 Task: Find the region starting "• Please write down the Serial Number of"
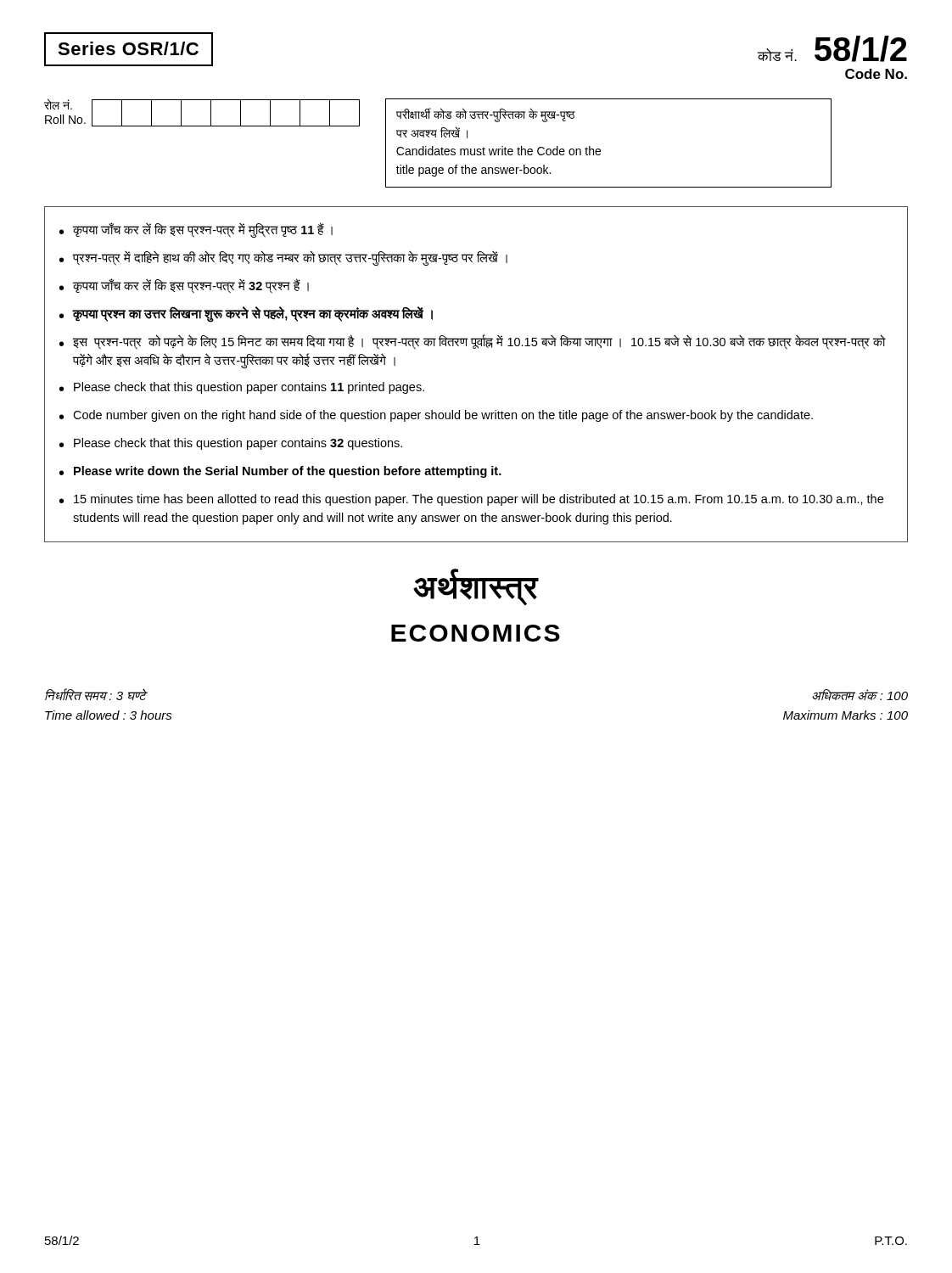click(x=473, y=472)
